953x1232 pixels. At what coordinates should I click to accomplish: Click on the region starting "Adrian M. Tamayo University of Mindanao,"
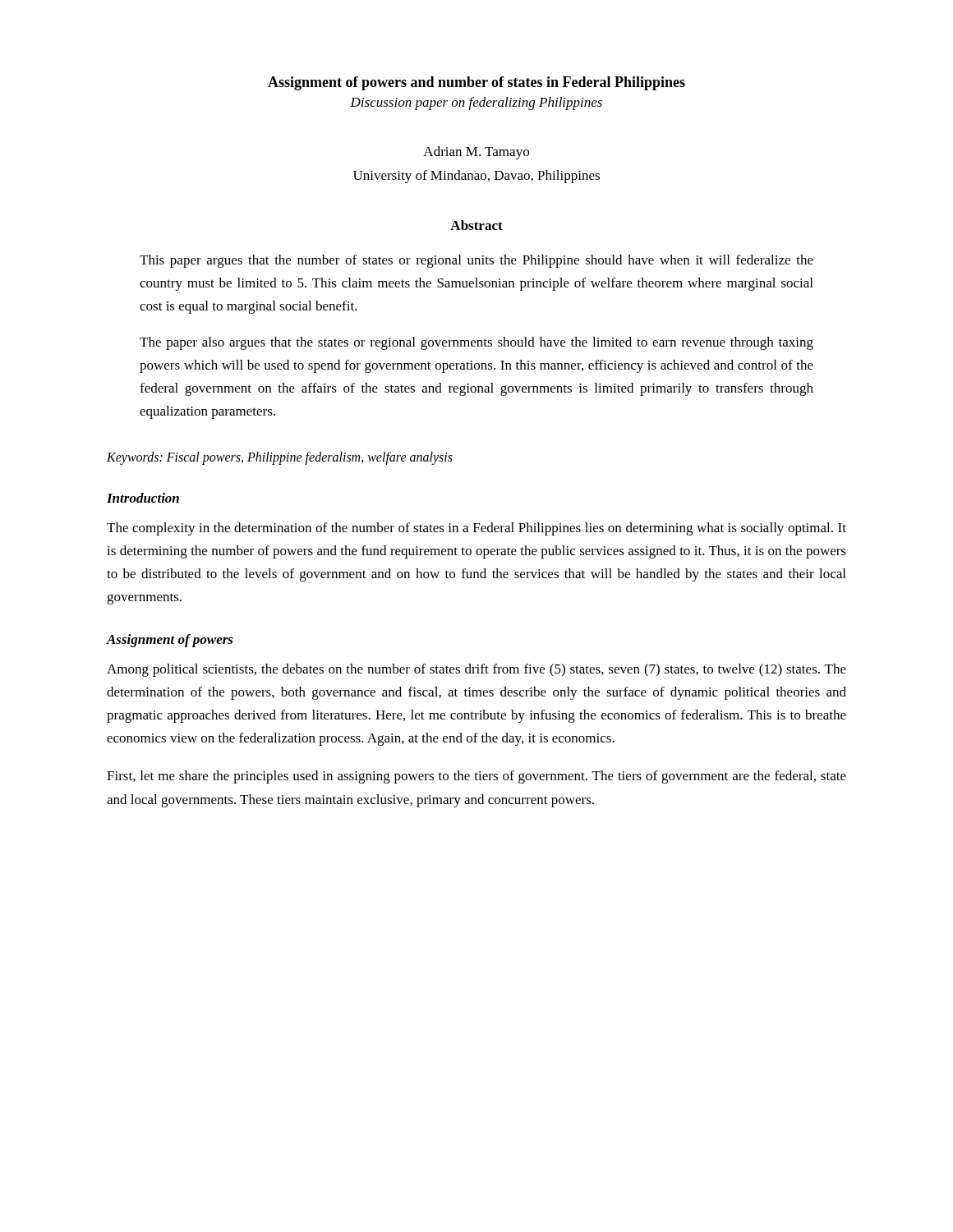coord(476,163)
